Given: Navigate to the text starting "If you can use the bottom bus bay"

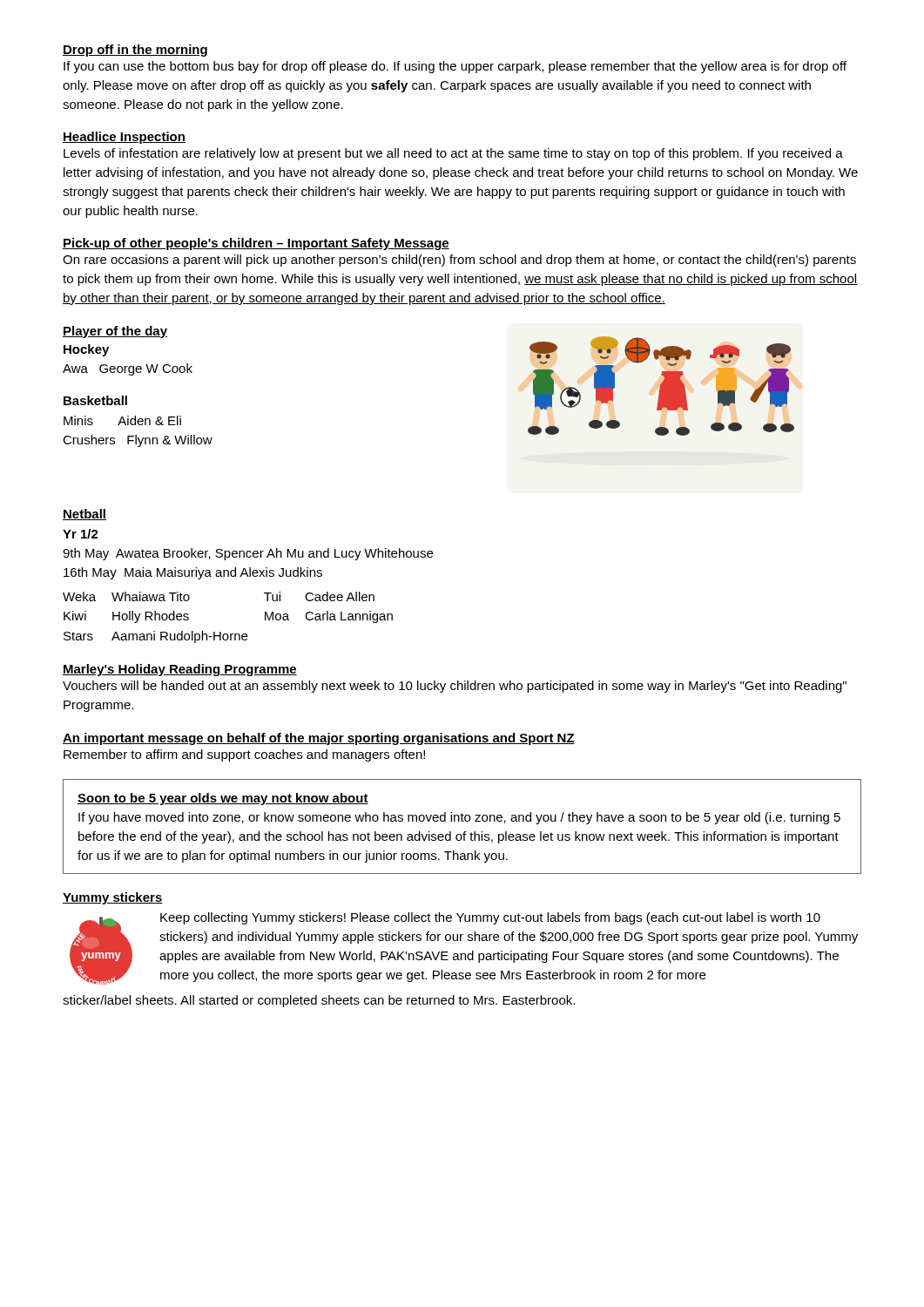Looking at the screenshot, I should click(x=455, y=85).
